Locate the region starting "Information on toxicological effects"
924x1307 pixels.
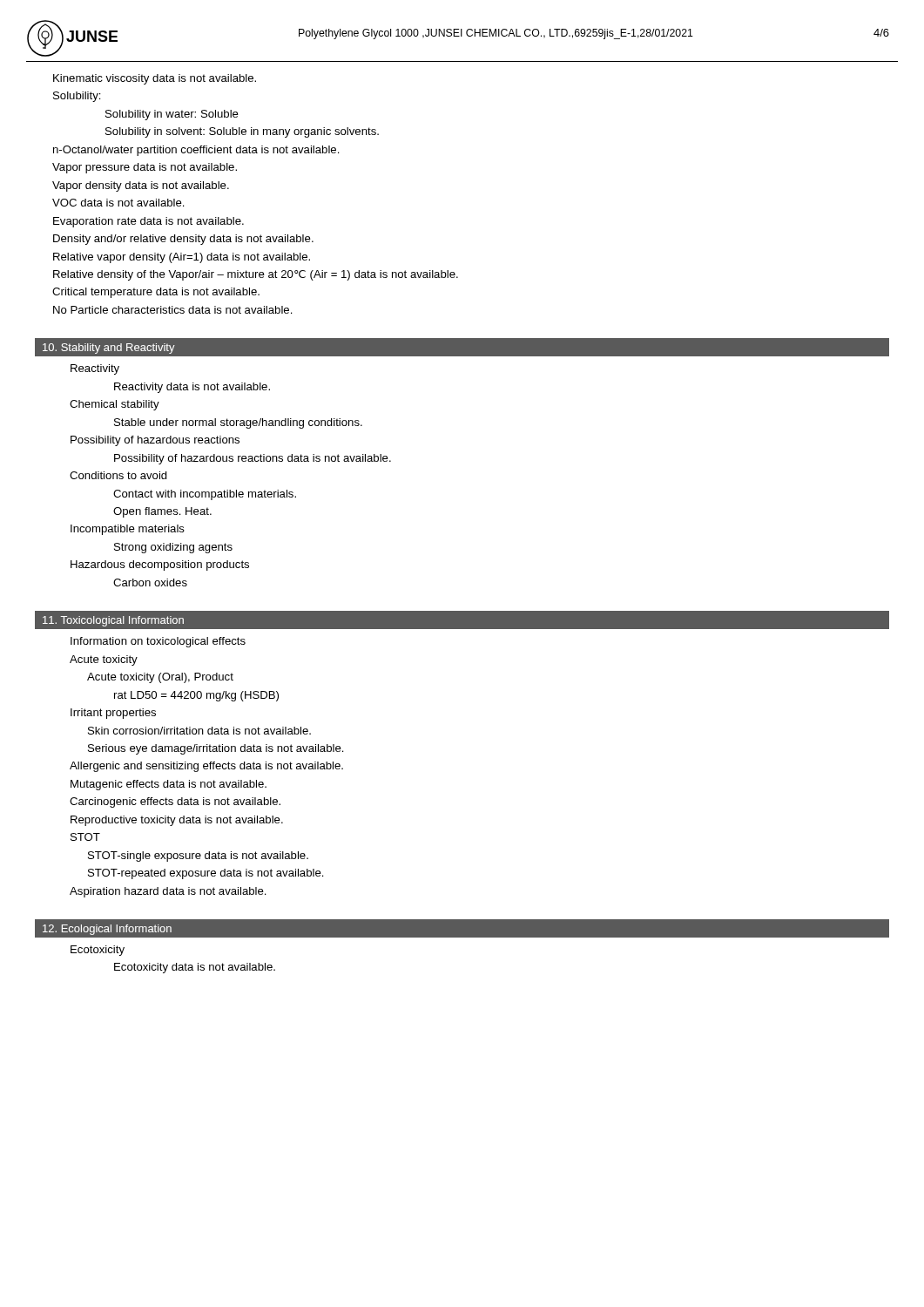tap(158, 641)
